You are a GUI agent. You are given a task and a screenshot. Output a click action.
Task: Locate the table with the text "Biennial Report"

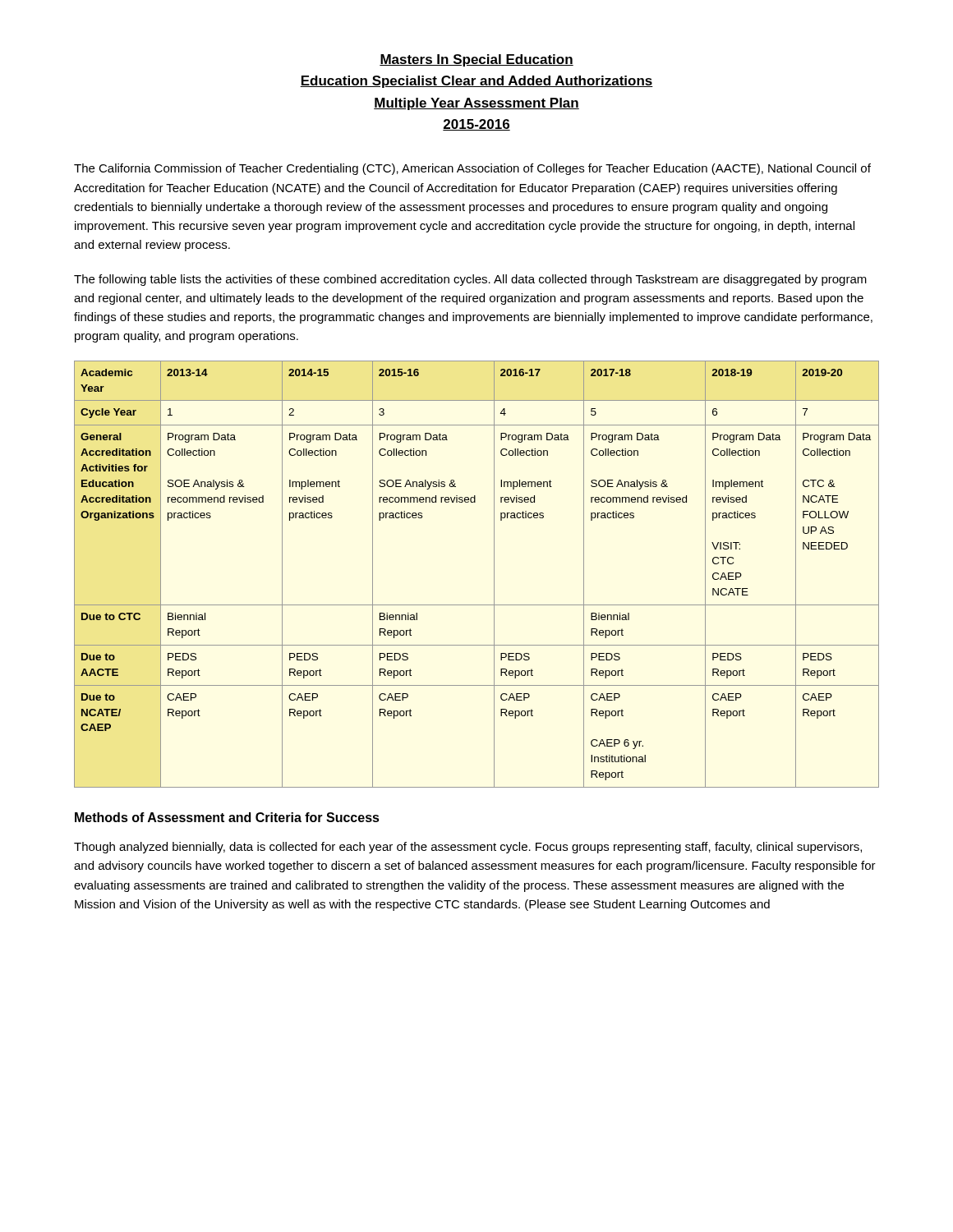pyautogui.click(x=476, y=574)
